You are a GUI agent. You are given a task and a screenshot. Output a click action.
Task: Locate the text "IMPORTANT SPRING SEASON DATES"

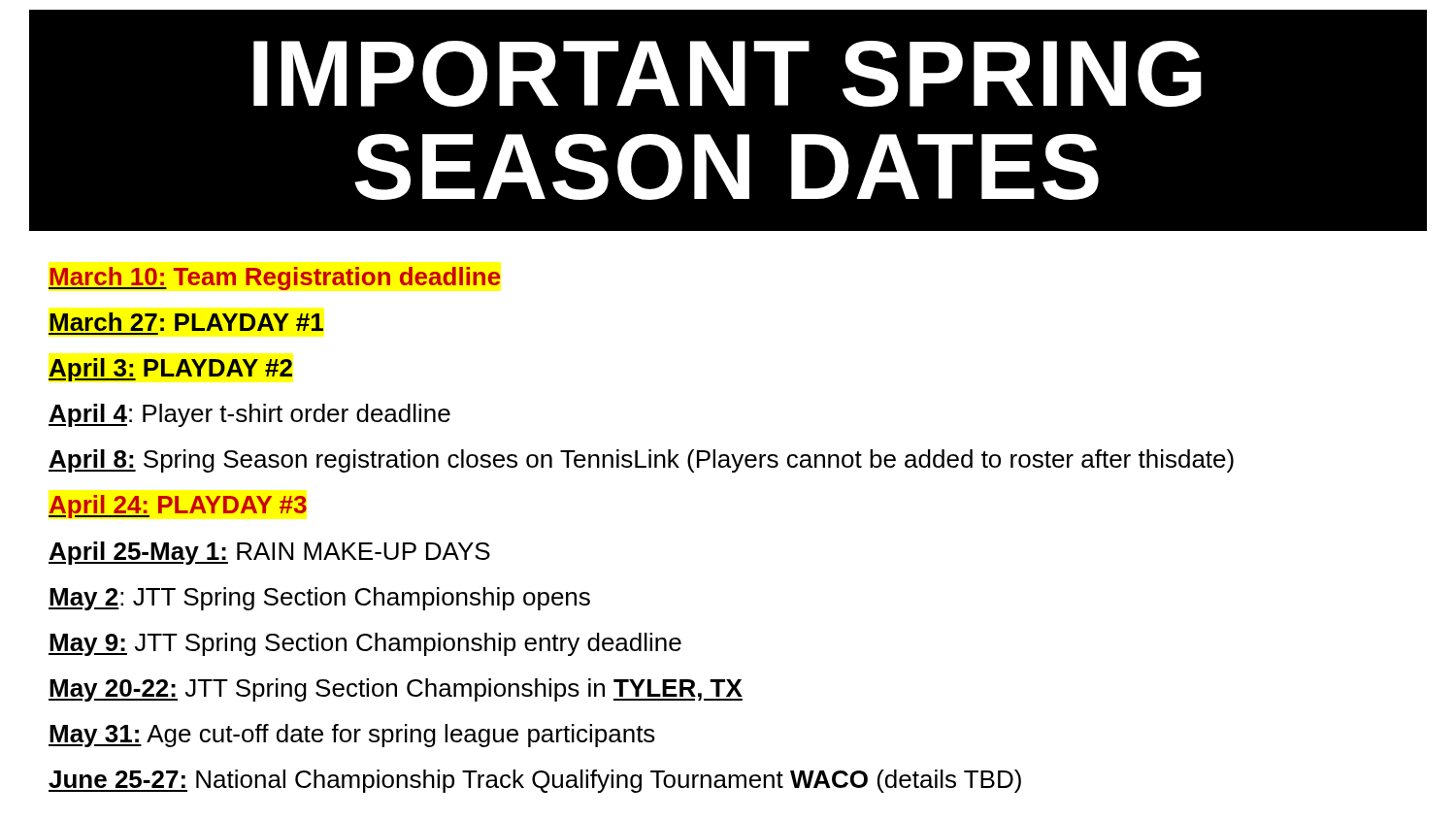tap(728, 120)
